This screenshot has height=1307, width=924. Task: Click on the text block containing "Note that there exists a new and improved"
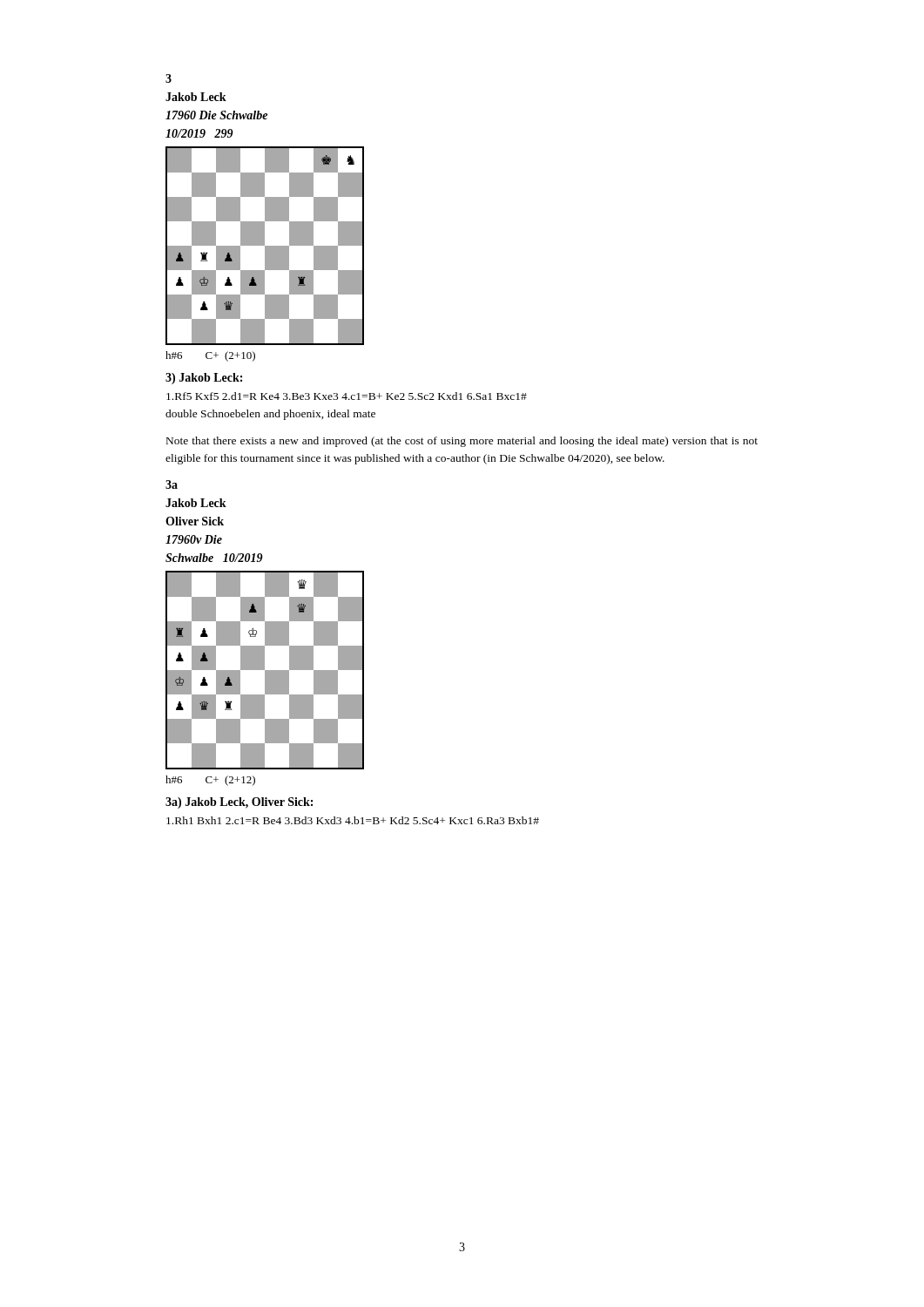[x=462, y=449]
